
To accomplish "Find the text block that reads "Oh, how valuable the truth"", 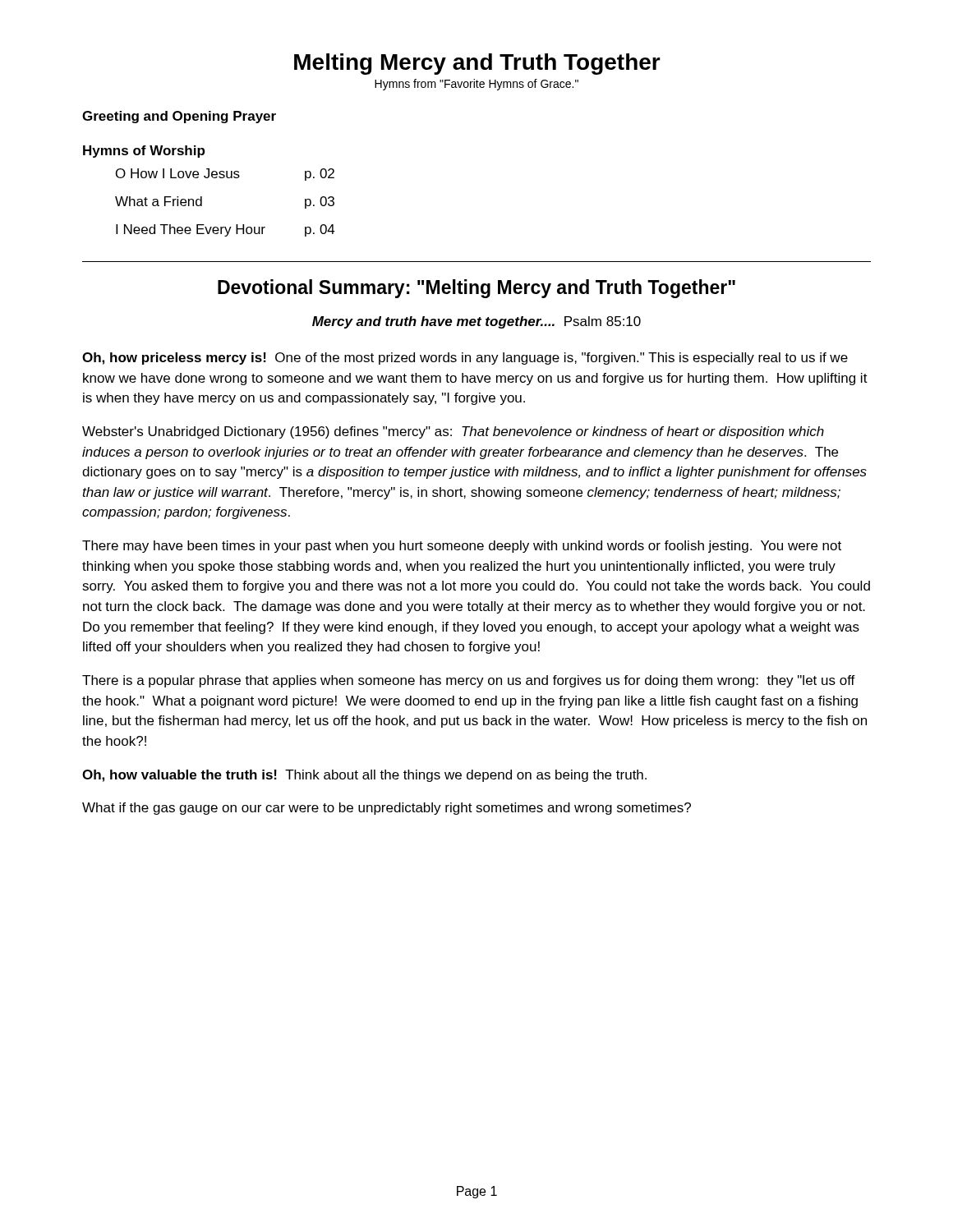I will click(365, 775).
